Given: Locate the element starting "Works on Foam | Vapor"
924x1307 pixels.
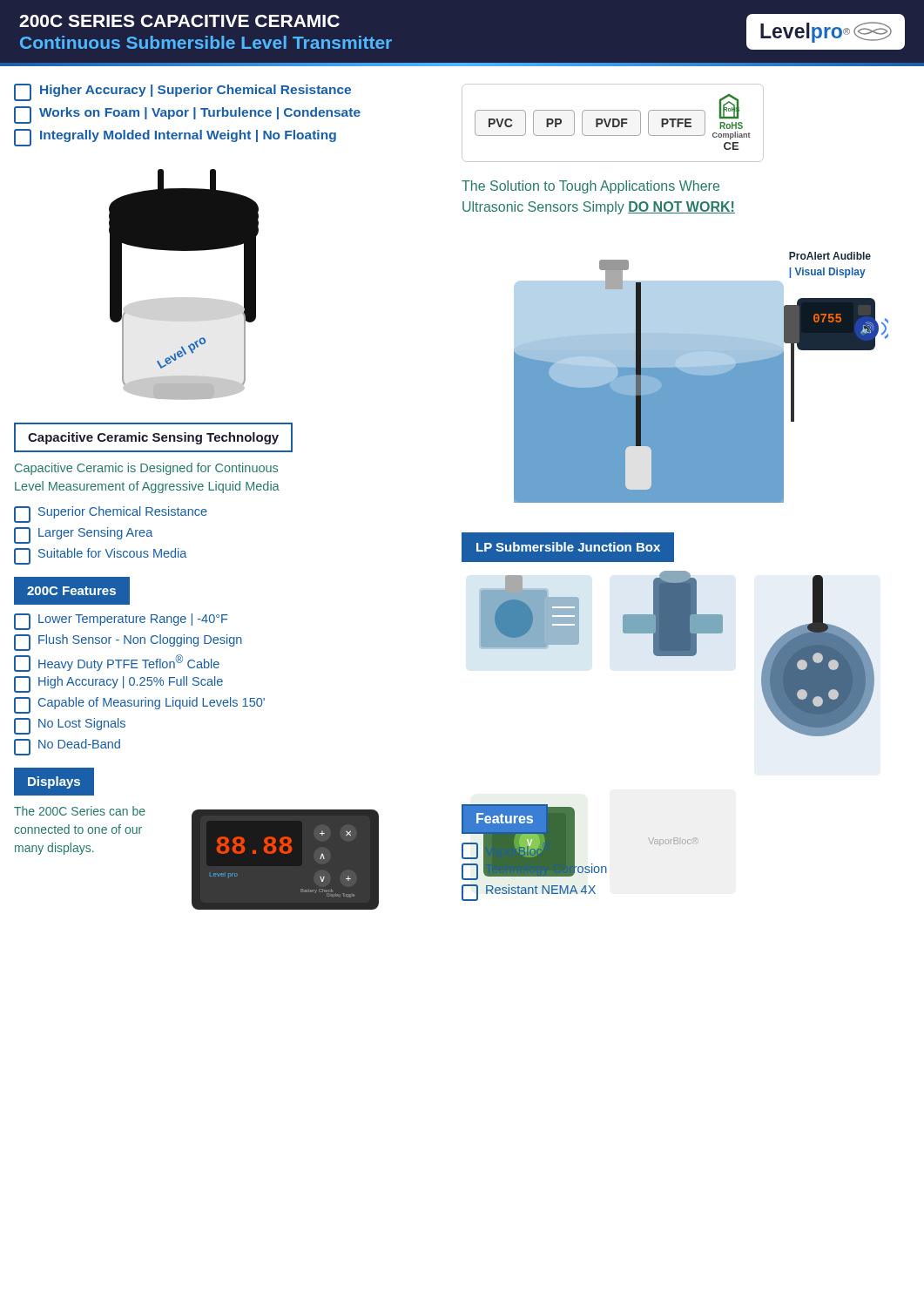Looking at the screenshot, I should point(187,114).
